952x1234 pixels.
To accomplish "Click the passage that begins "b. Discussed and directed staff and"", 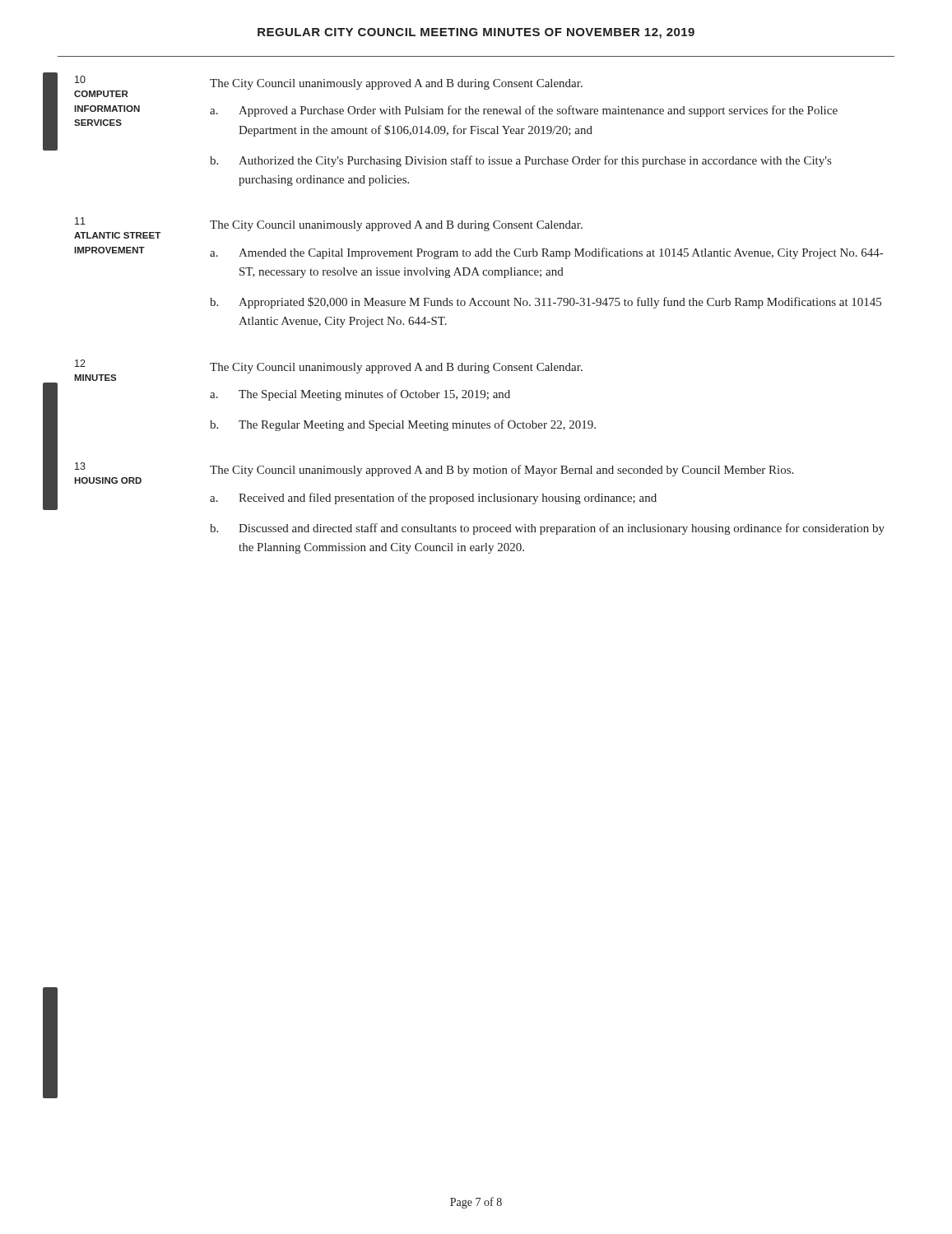I will pyautogui.click(x=548, y=538).
